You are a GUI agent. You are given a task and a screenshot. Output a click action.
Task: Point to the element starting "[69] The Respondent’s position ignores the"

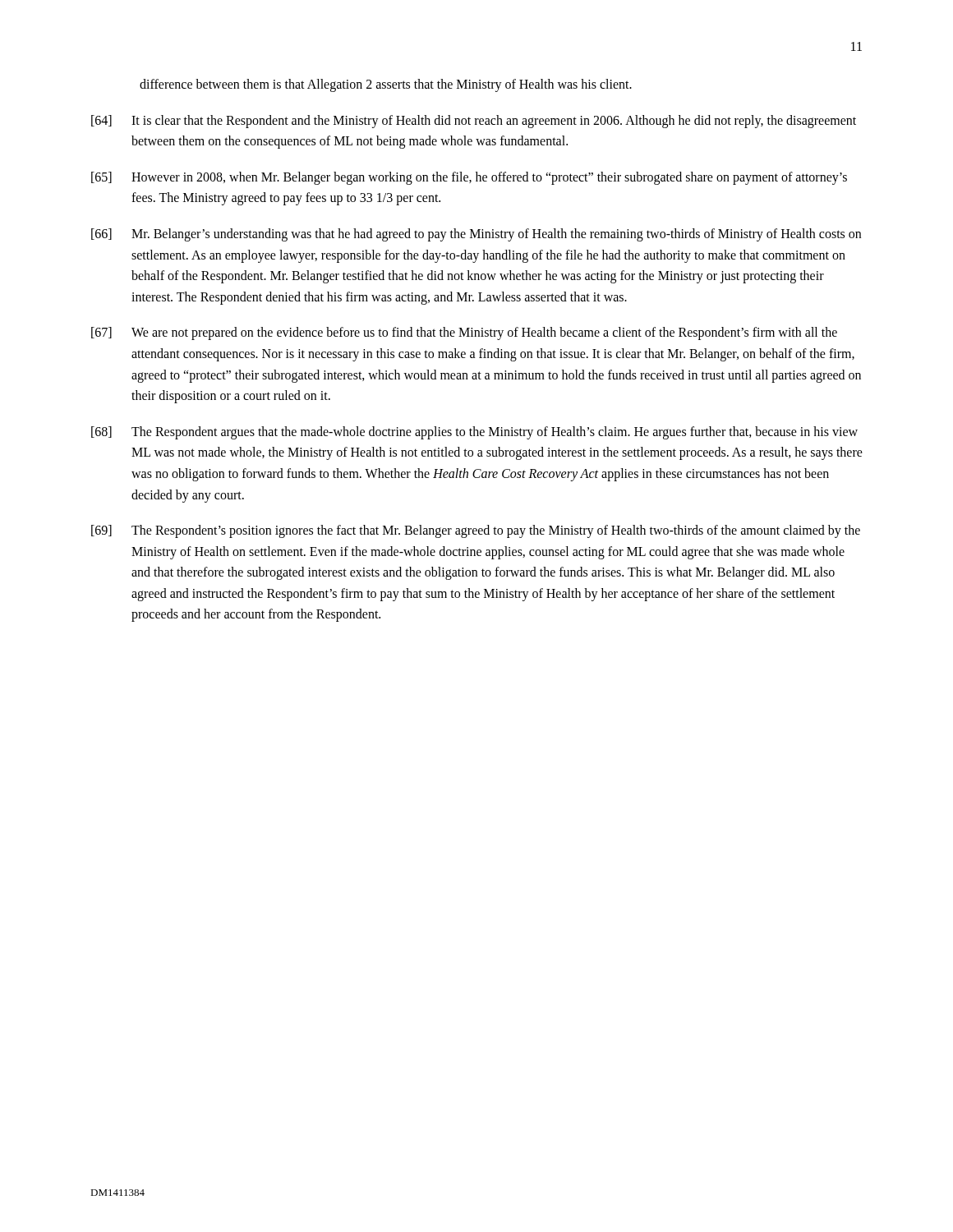[476, 573]
